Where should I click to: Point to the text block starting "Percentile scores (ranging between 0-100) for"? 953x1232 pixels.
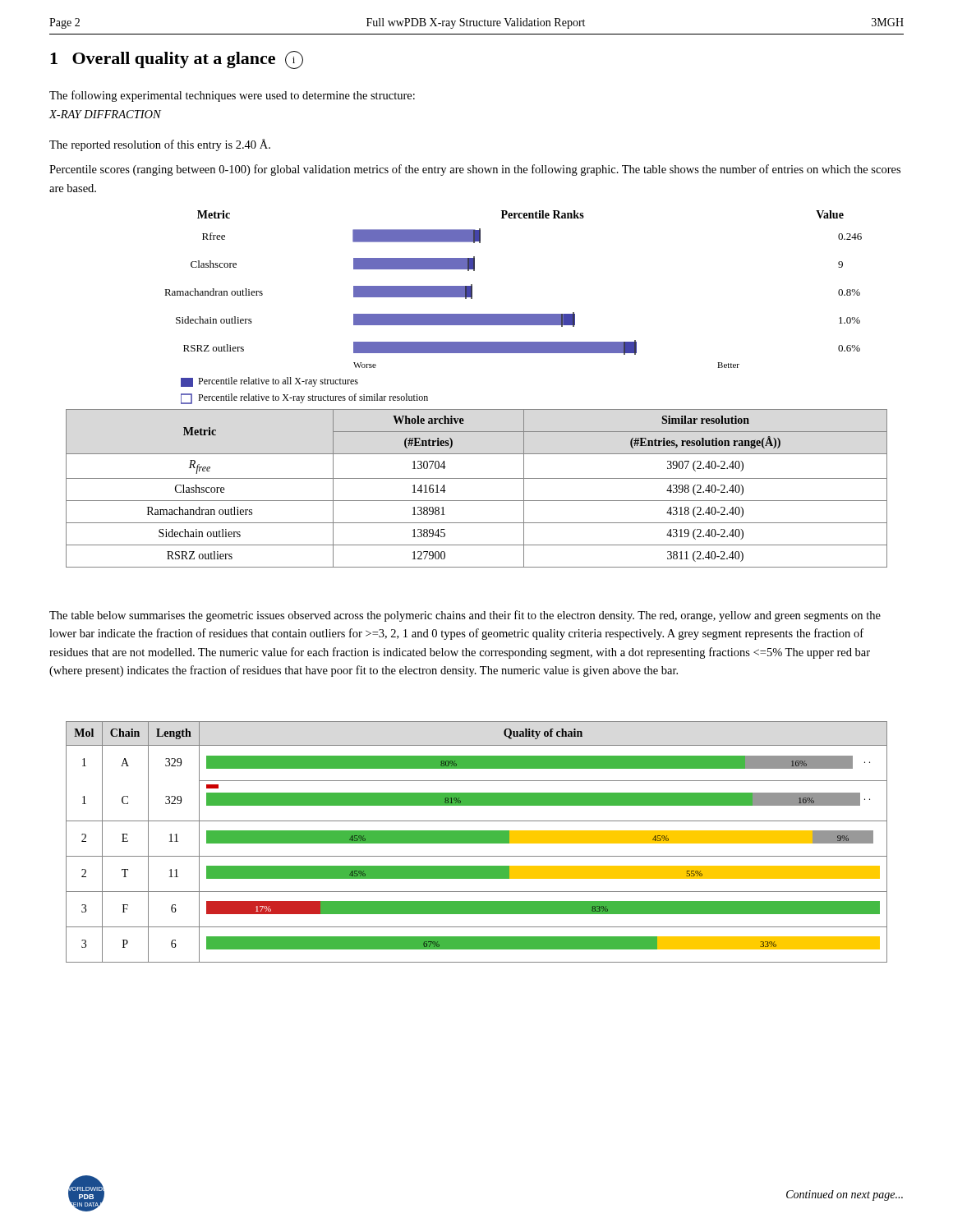pyautogui.click(x=475, y=179)
